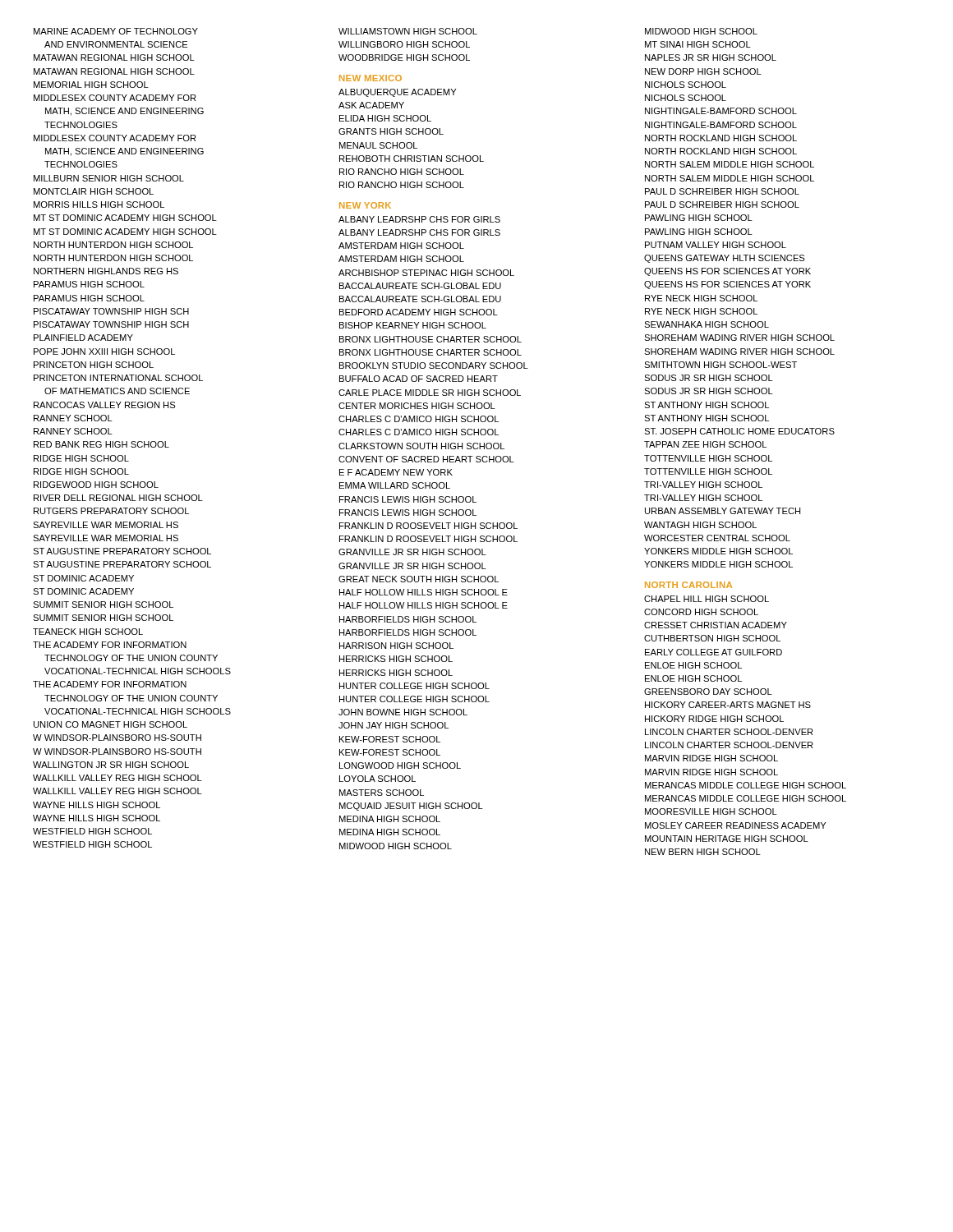953x1232 pixels.
Task: Select the text starting "MASTERS SCHOOL"
Action: click(381, 792)
